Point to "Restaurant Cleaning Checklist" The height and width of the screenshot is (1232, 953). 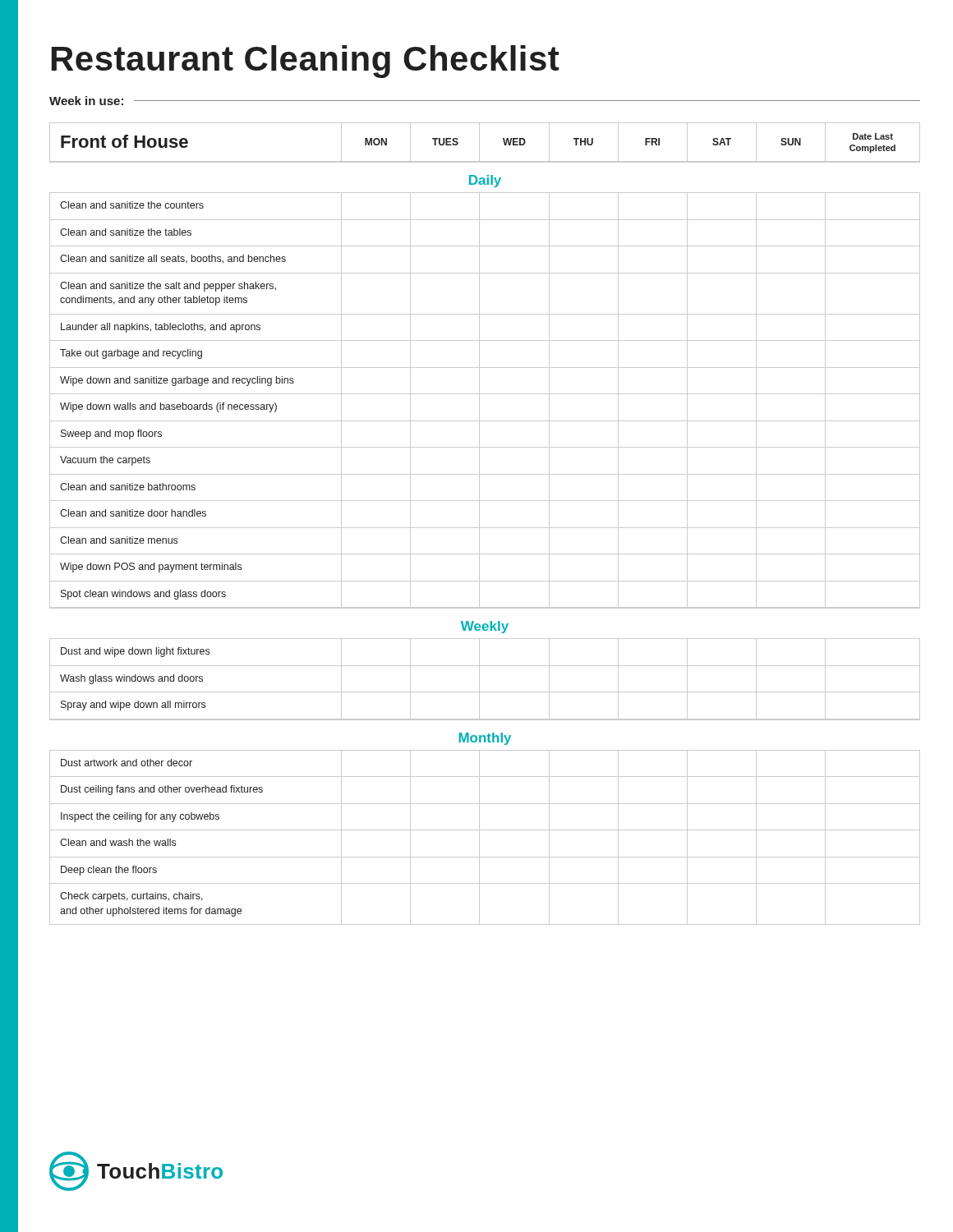[305, 59]
